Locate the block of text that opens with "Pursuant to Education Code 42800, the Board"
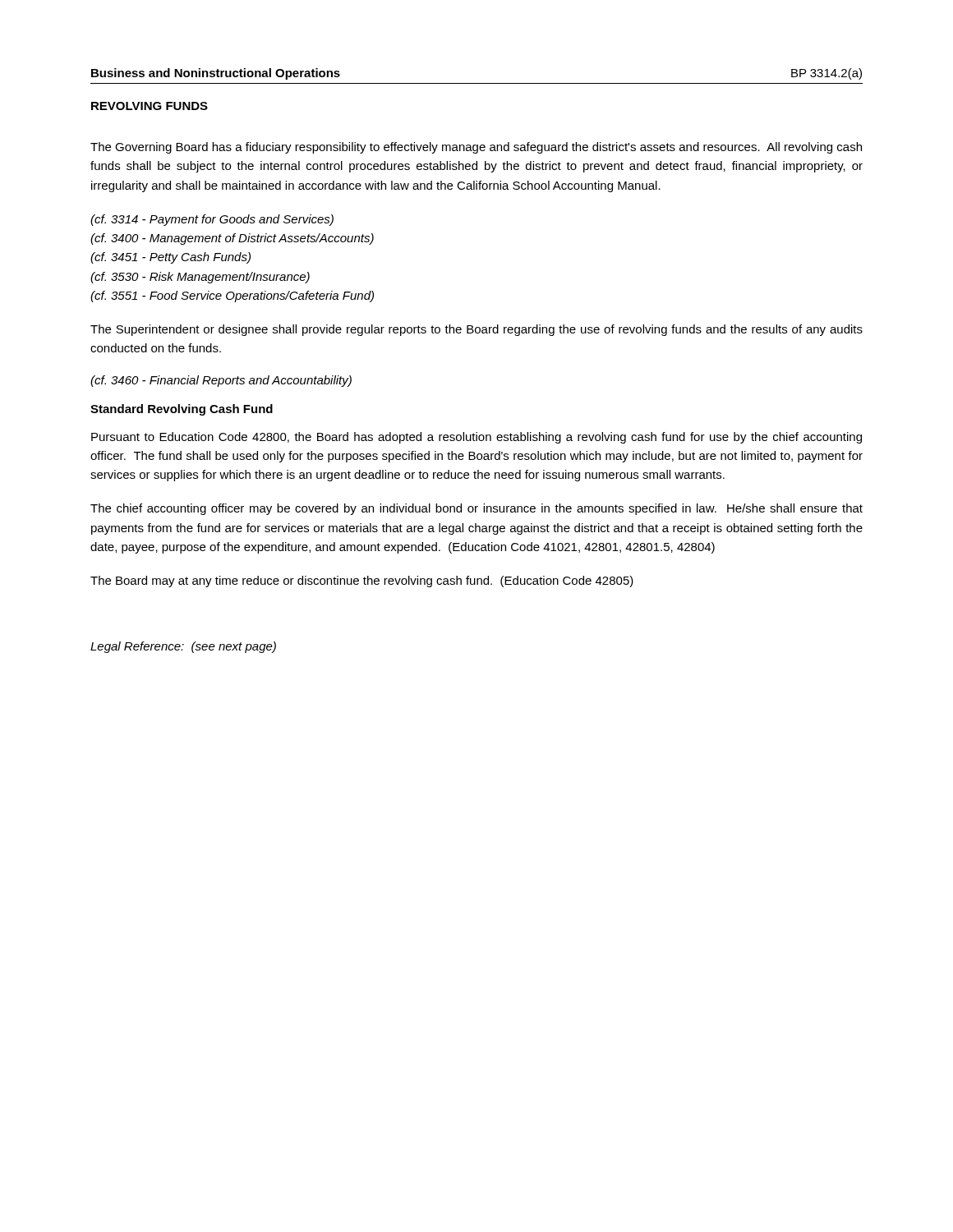This screenshot has width=953, height=1232. click(476, 455)
